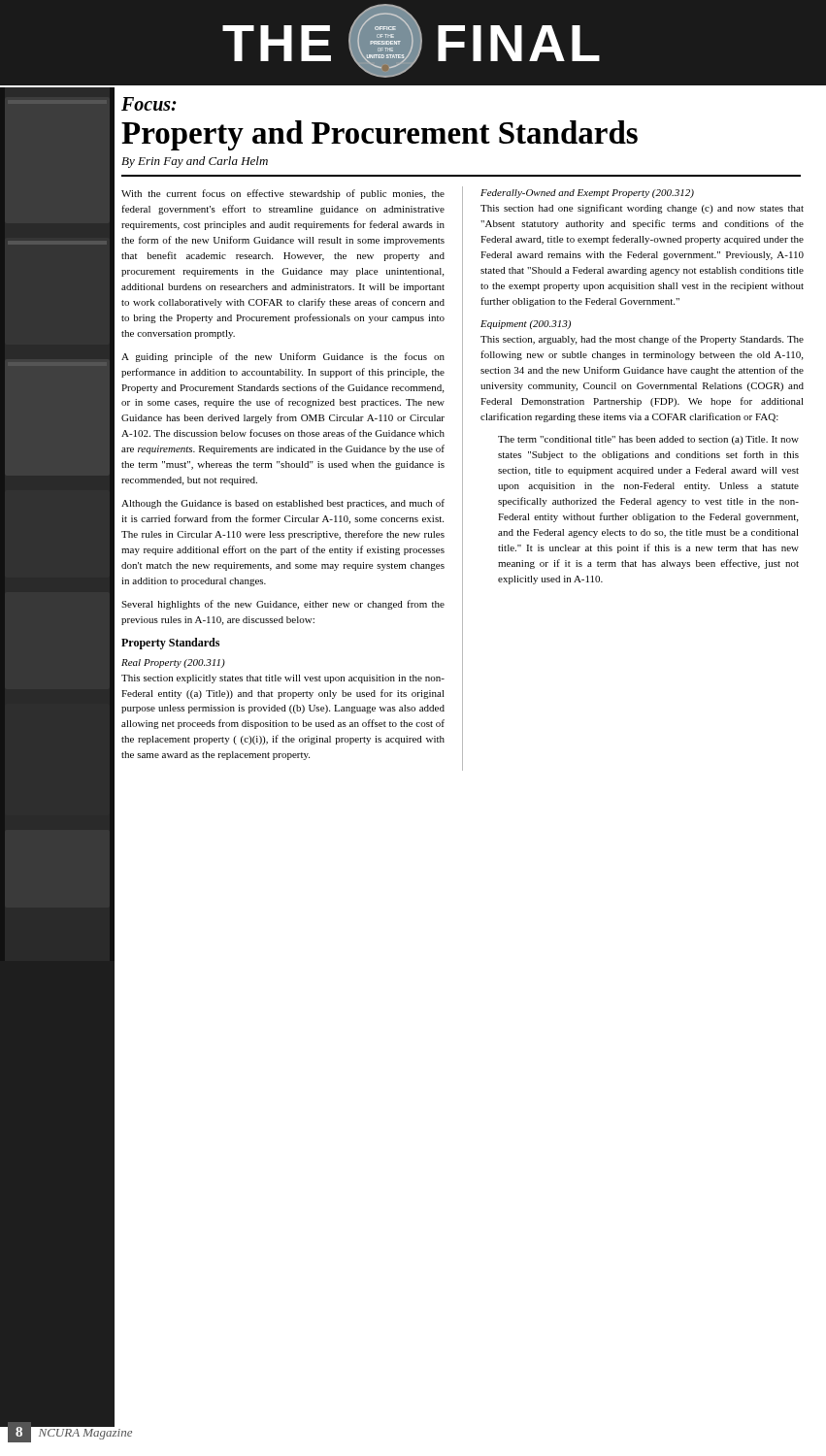
Task: Where does it say "Property Standards"?
Action: 171,642
